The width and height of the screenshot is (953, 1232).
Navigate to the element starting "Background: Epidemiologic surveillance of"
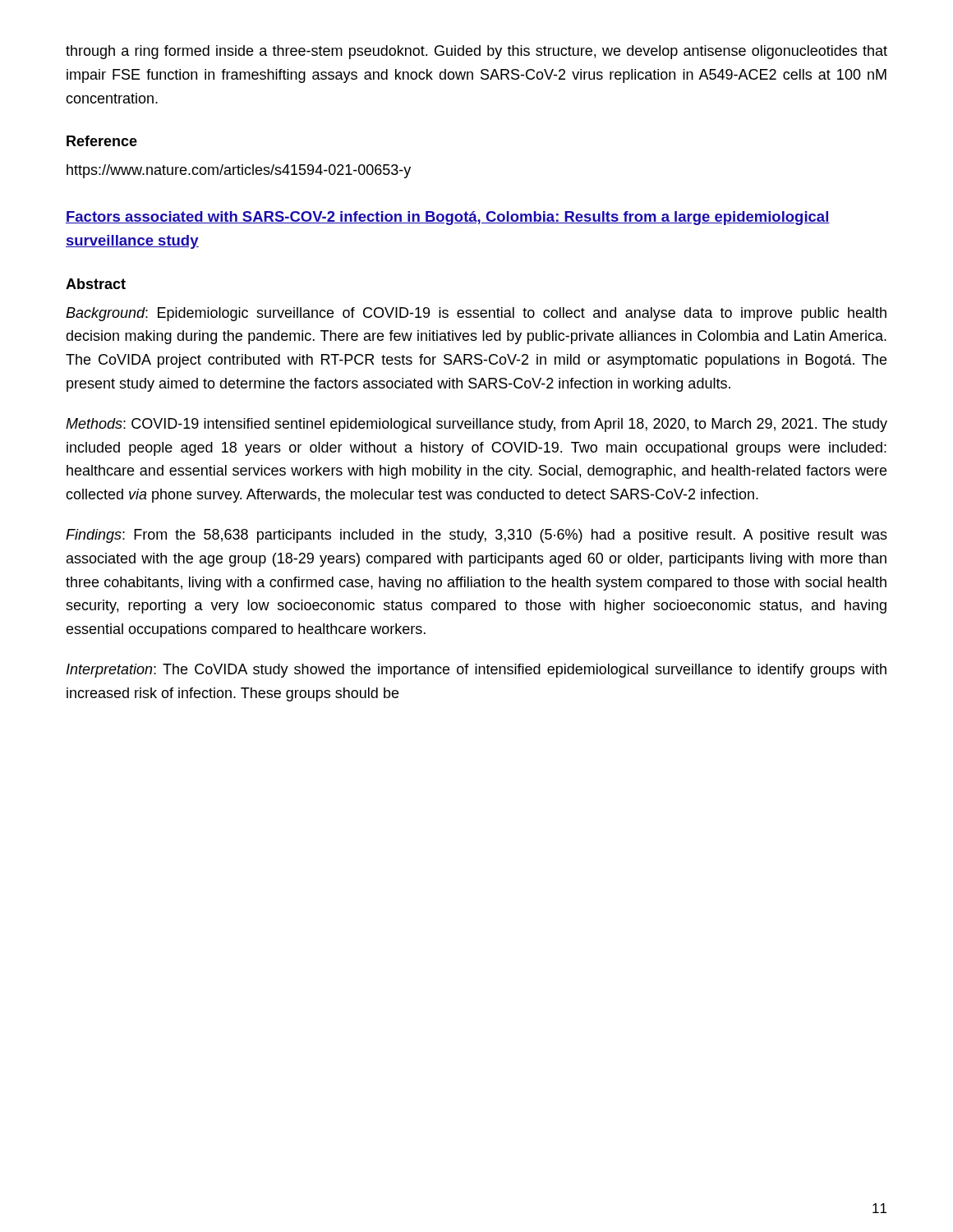(x=476, y=348)
